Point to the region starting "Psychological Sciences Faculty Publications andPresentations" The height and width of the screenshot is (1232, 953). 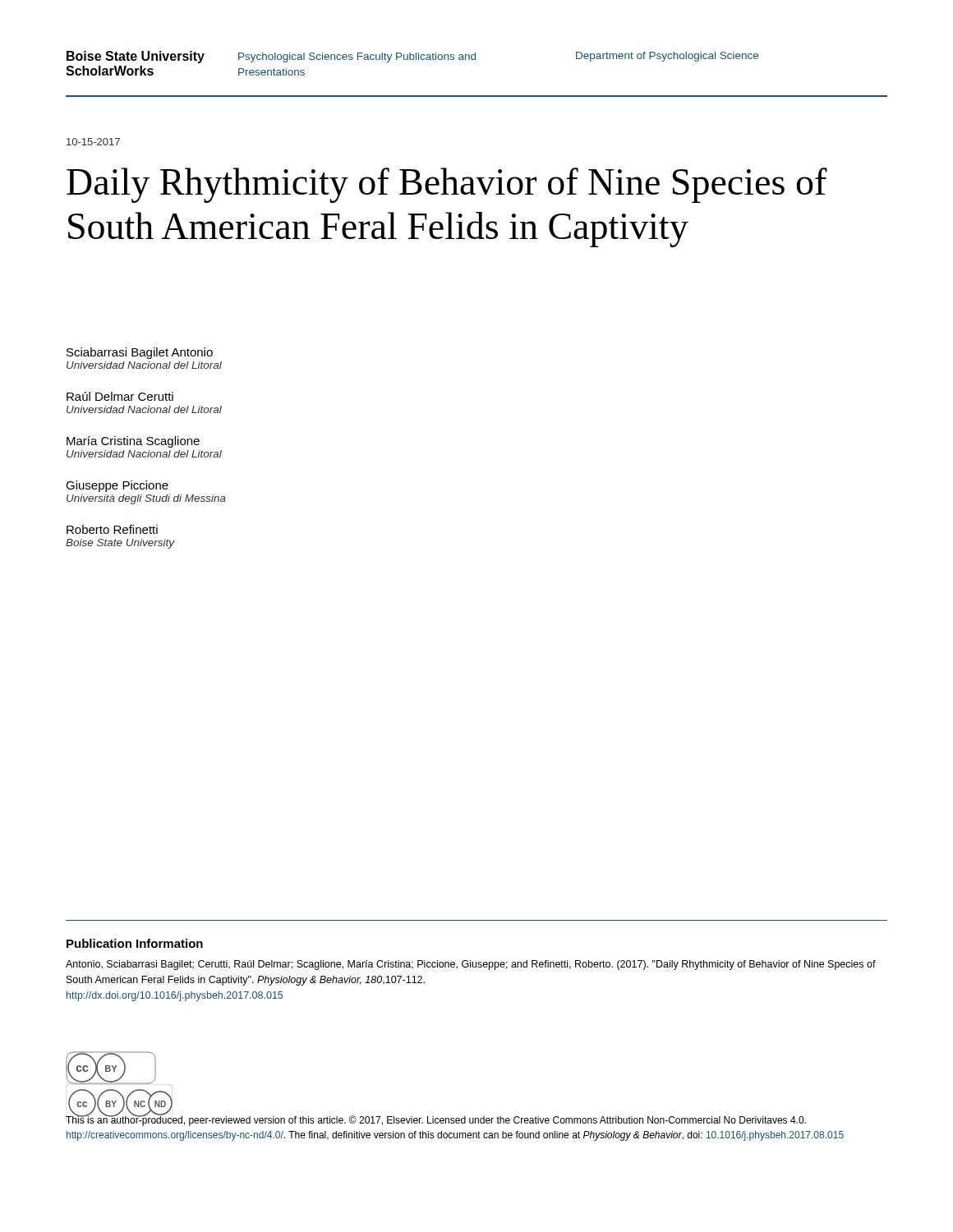coord(357,64)
